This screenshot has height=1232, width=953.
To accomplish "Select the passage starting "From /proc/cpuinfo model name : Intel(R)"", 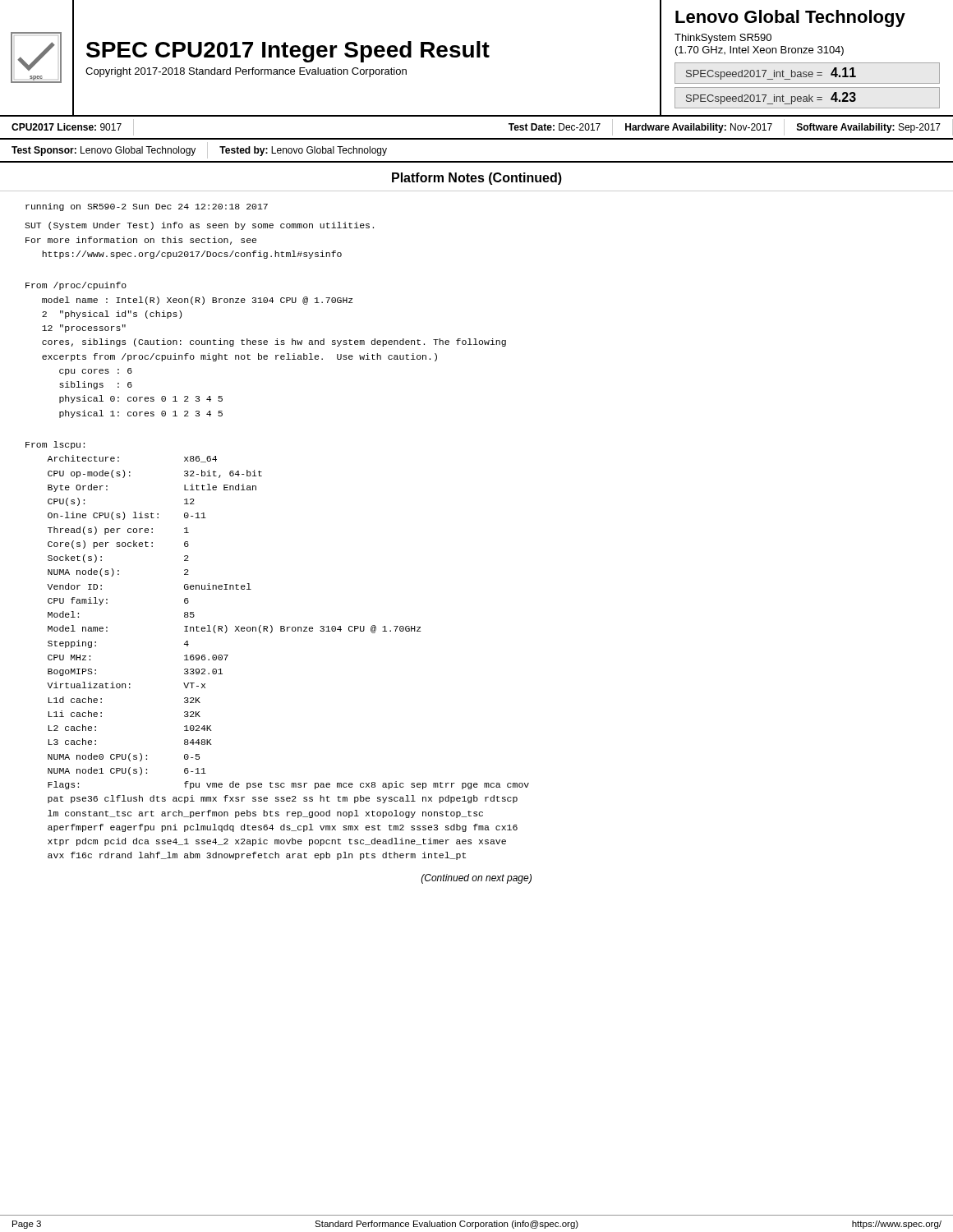I will pos(266,349).
